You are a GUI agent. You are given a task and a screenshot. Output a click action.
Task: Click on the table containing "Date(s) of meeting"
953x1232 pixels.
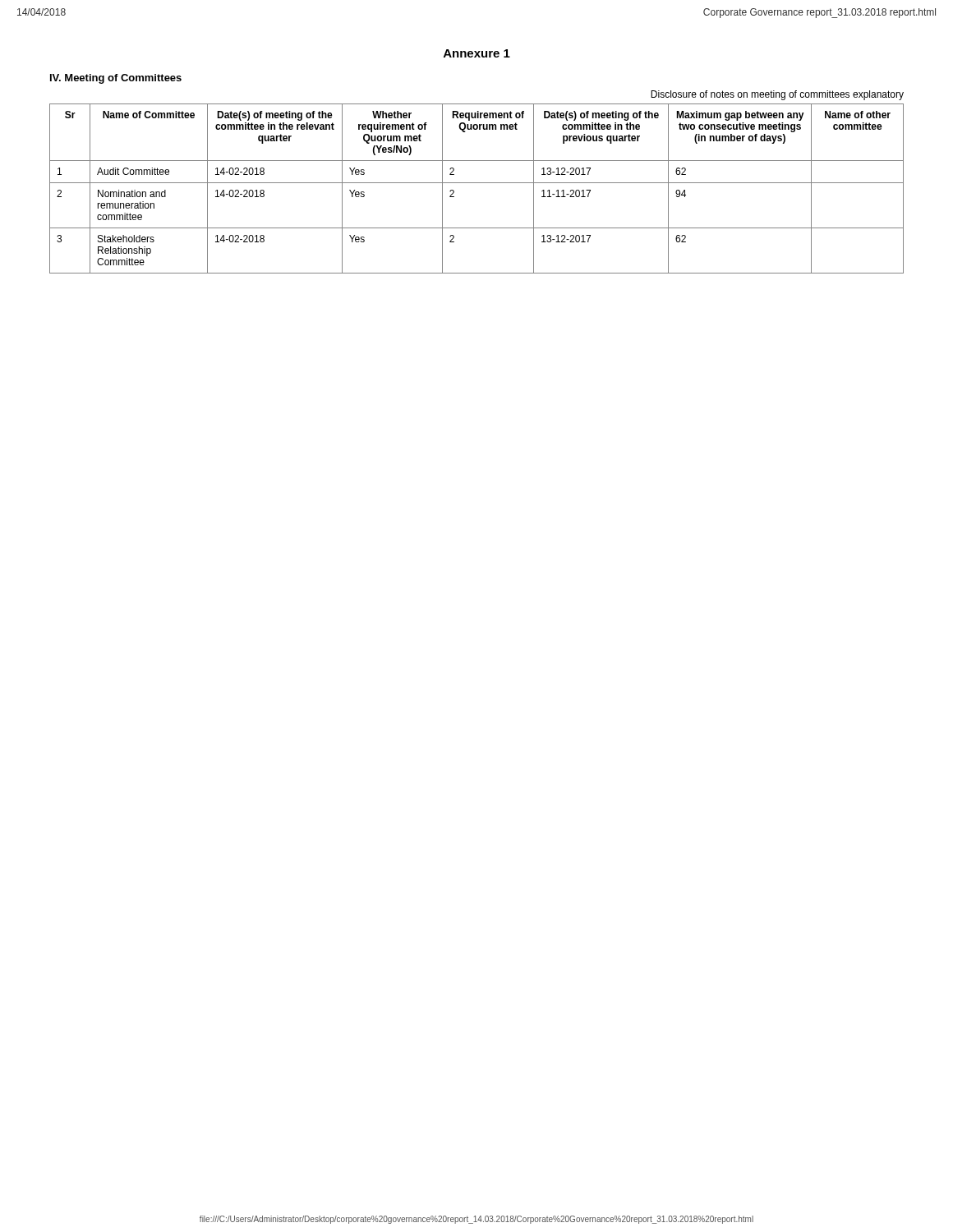tap(476, 188)
